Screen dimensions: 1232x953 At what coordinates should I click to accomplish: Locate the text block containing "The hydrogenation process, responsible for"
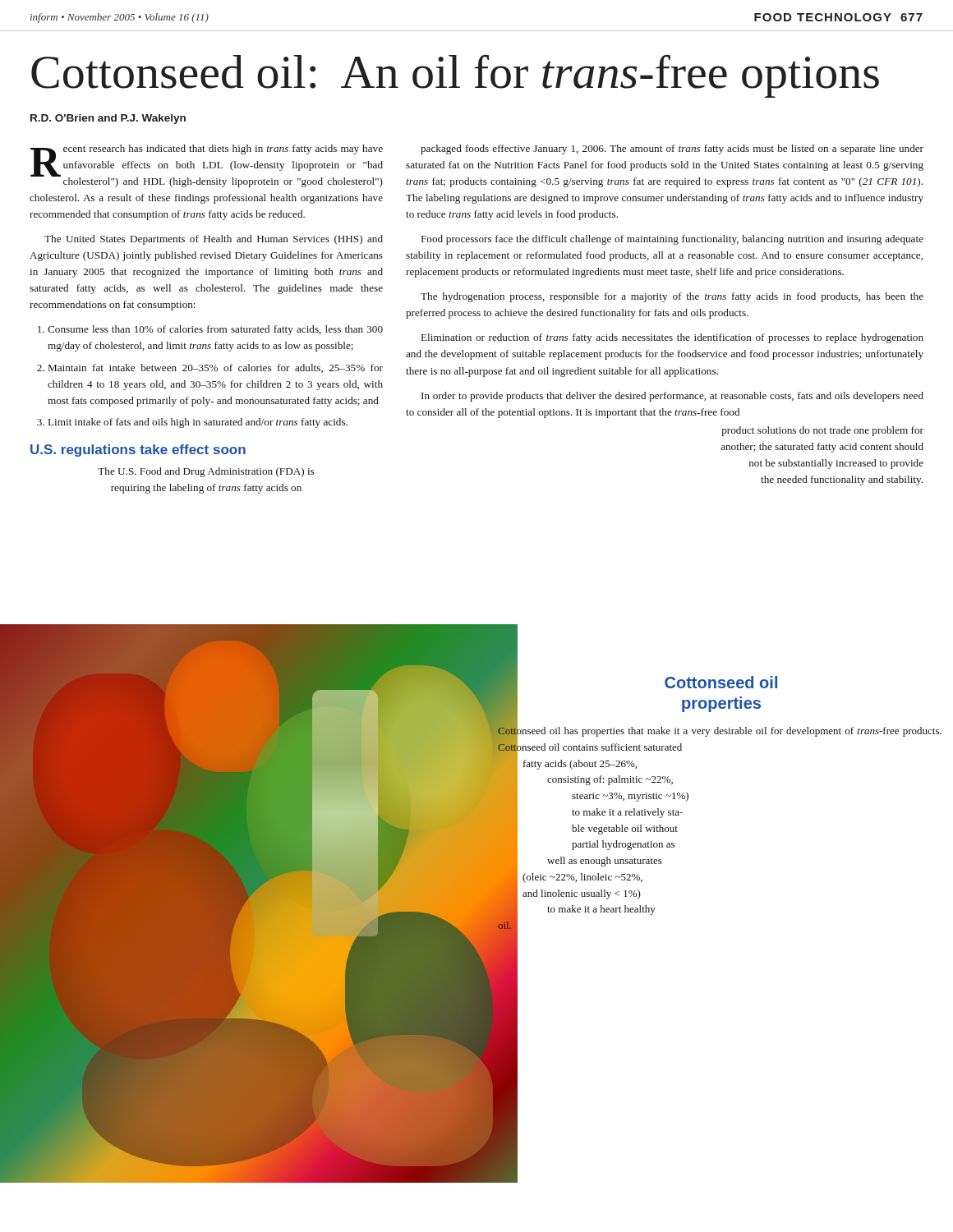click(665, 305)
